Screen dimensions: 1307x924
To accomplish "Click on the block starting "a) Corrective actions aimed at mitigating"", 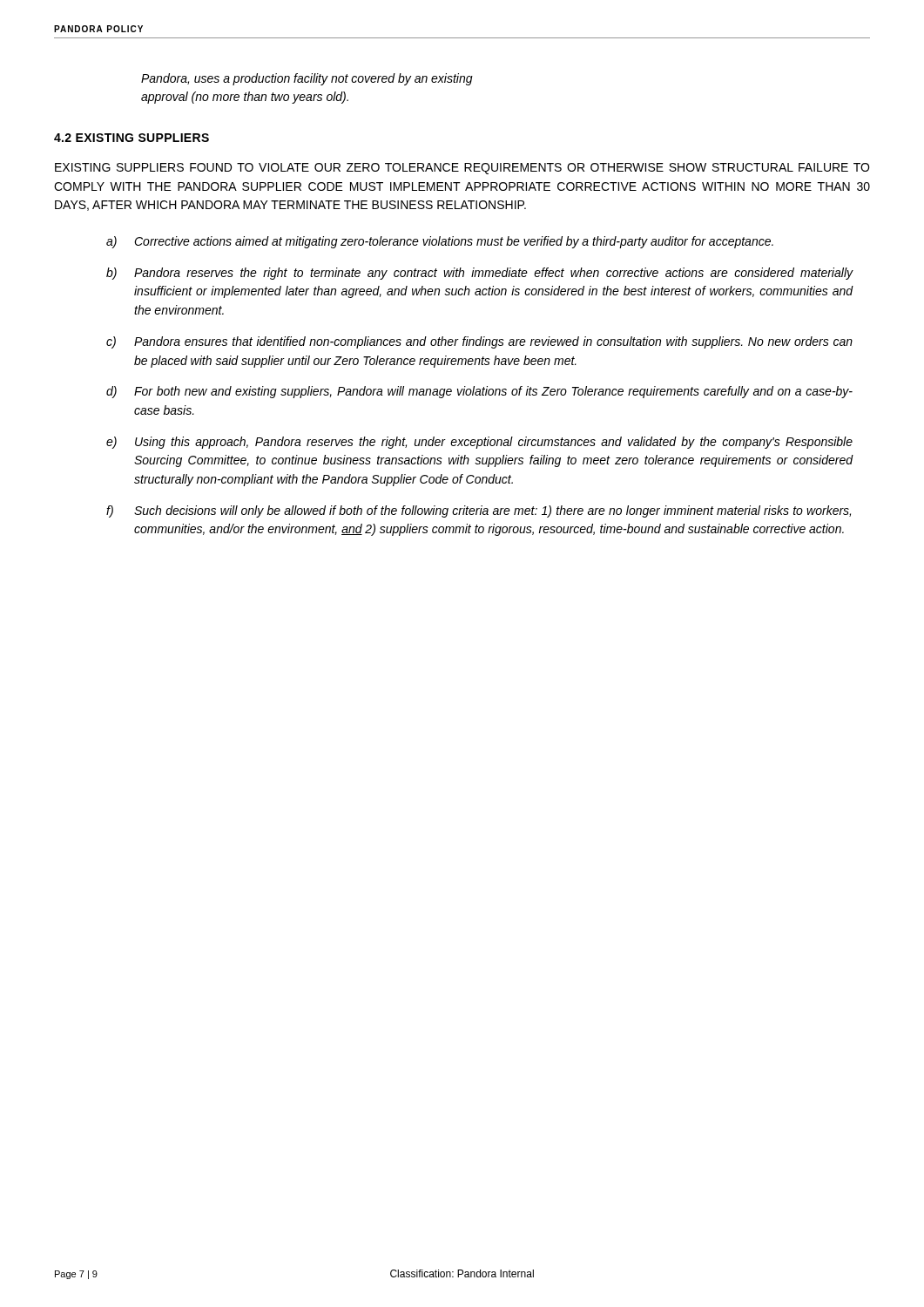I will tap(479, 242).
